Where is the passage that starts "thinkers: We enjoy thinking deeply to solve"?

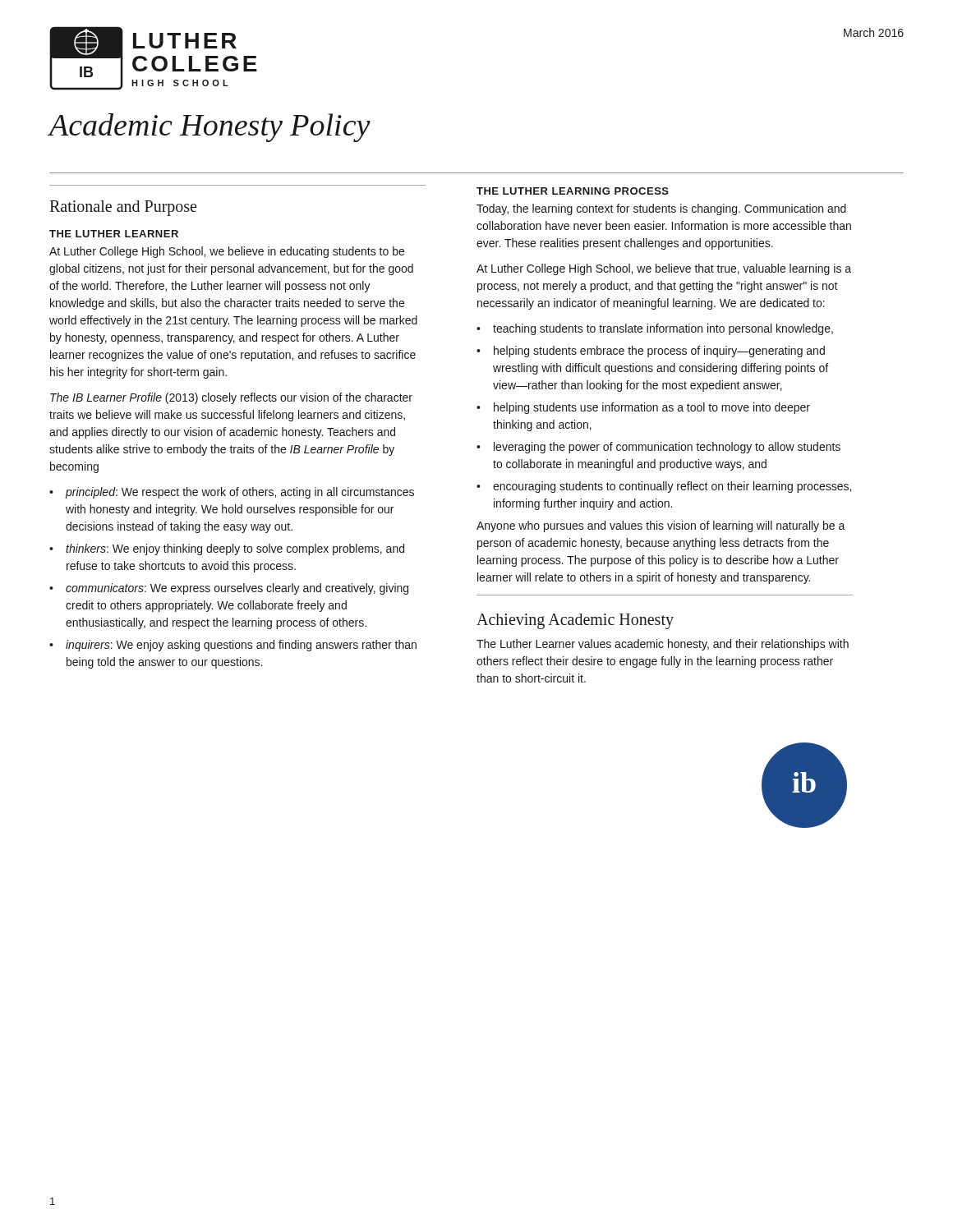pos(235,557)
